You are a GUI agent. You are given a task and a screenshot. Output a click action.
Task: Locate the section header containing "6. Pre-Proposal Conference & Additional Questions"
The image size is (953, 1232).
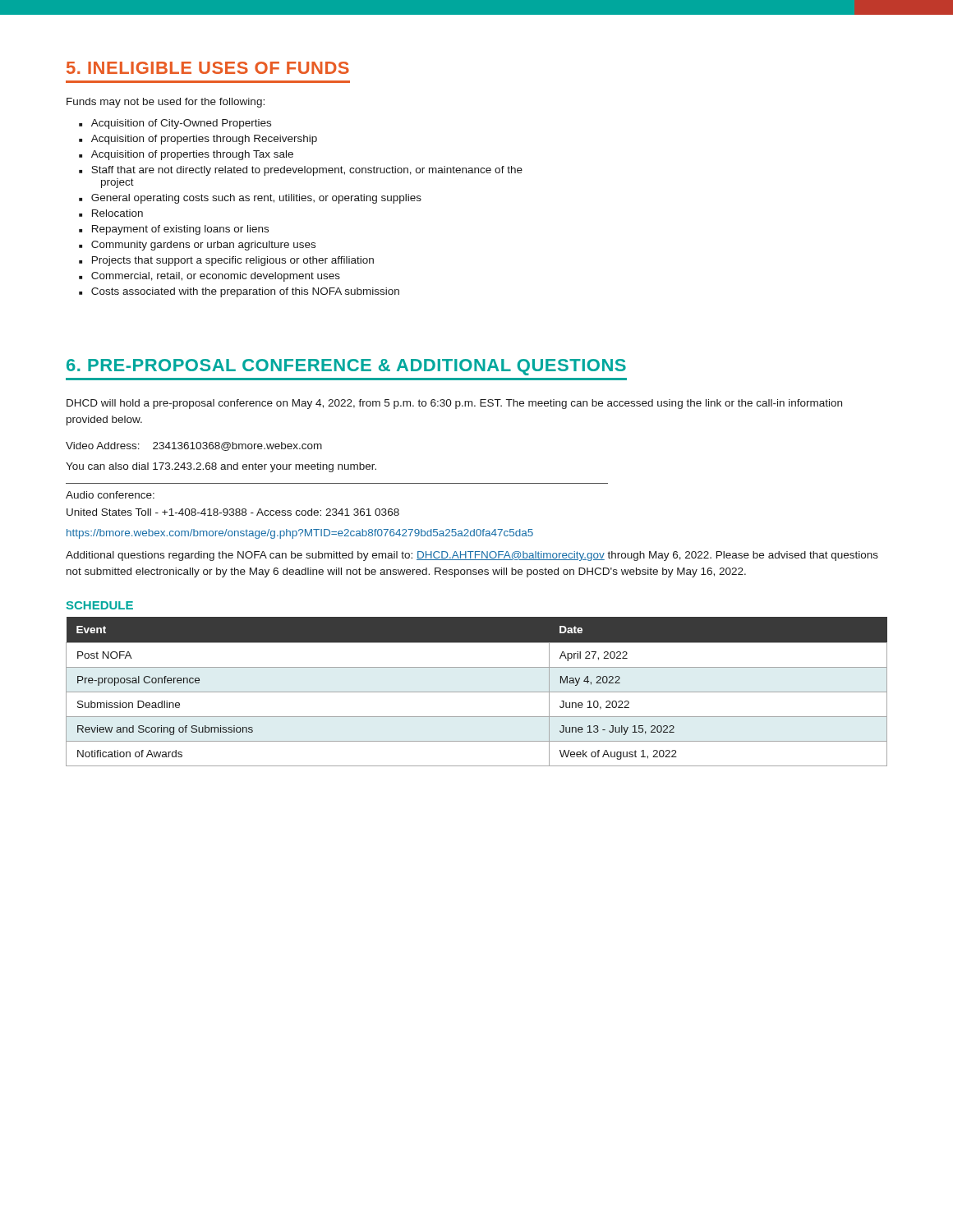coord(346,367)
